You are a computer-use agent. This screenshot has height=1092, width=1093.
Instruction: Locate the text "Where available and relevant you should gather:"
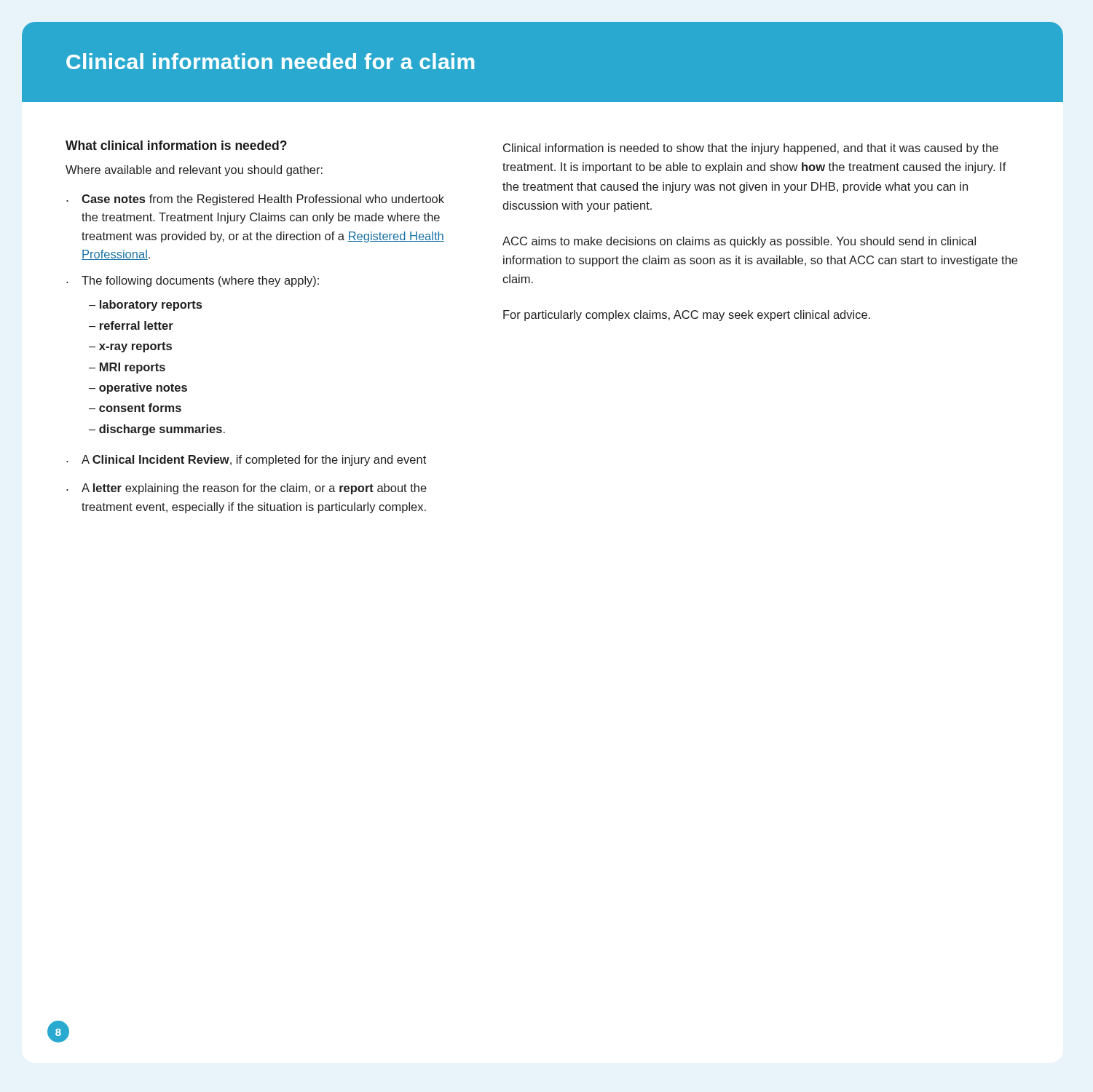[194, 170]
